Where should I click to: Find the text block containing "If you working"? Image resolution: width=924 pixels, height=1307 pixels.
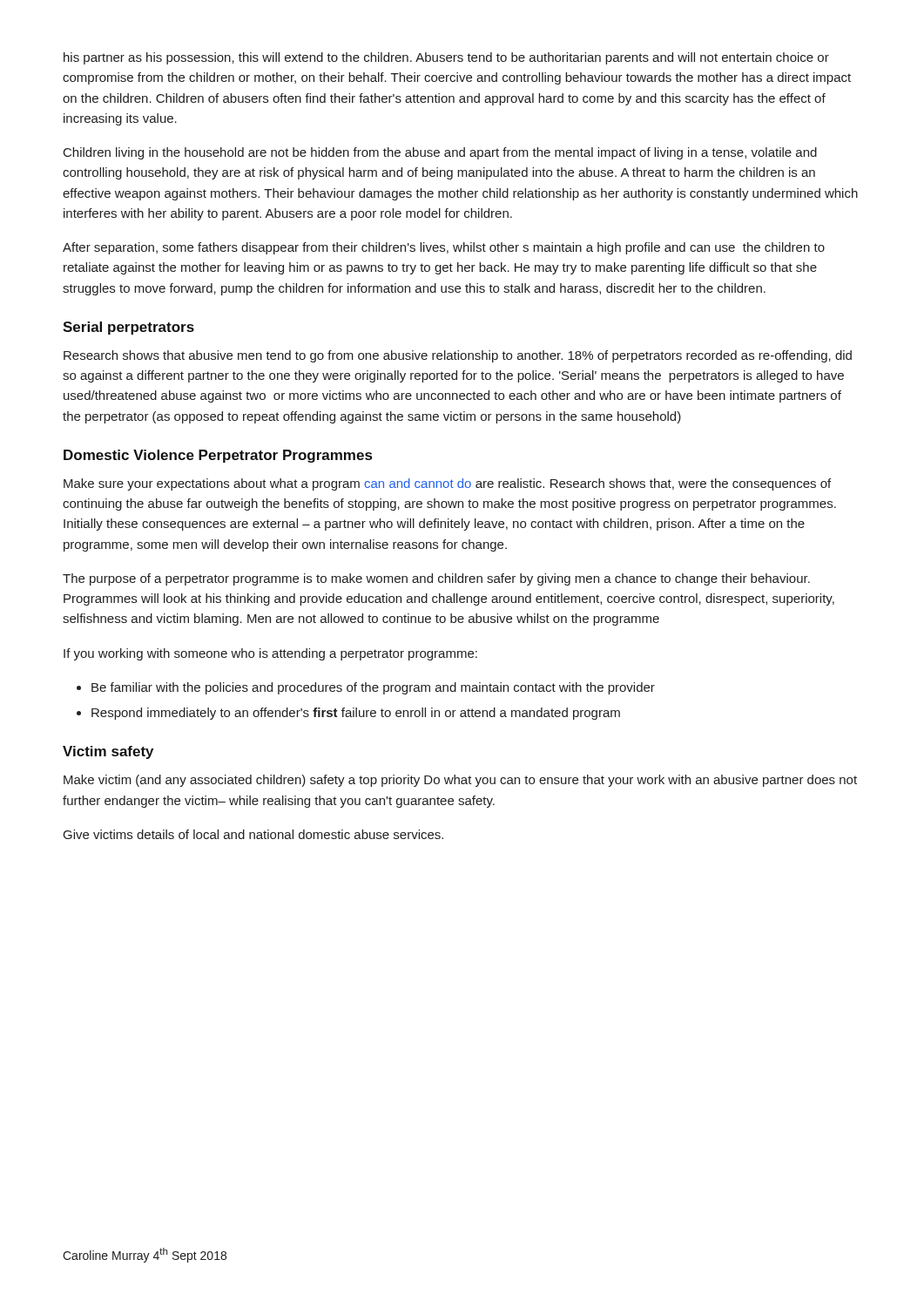pos(462,653)
